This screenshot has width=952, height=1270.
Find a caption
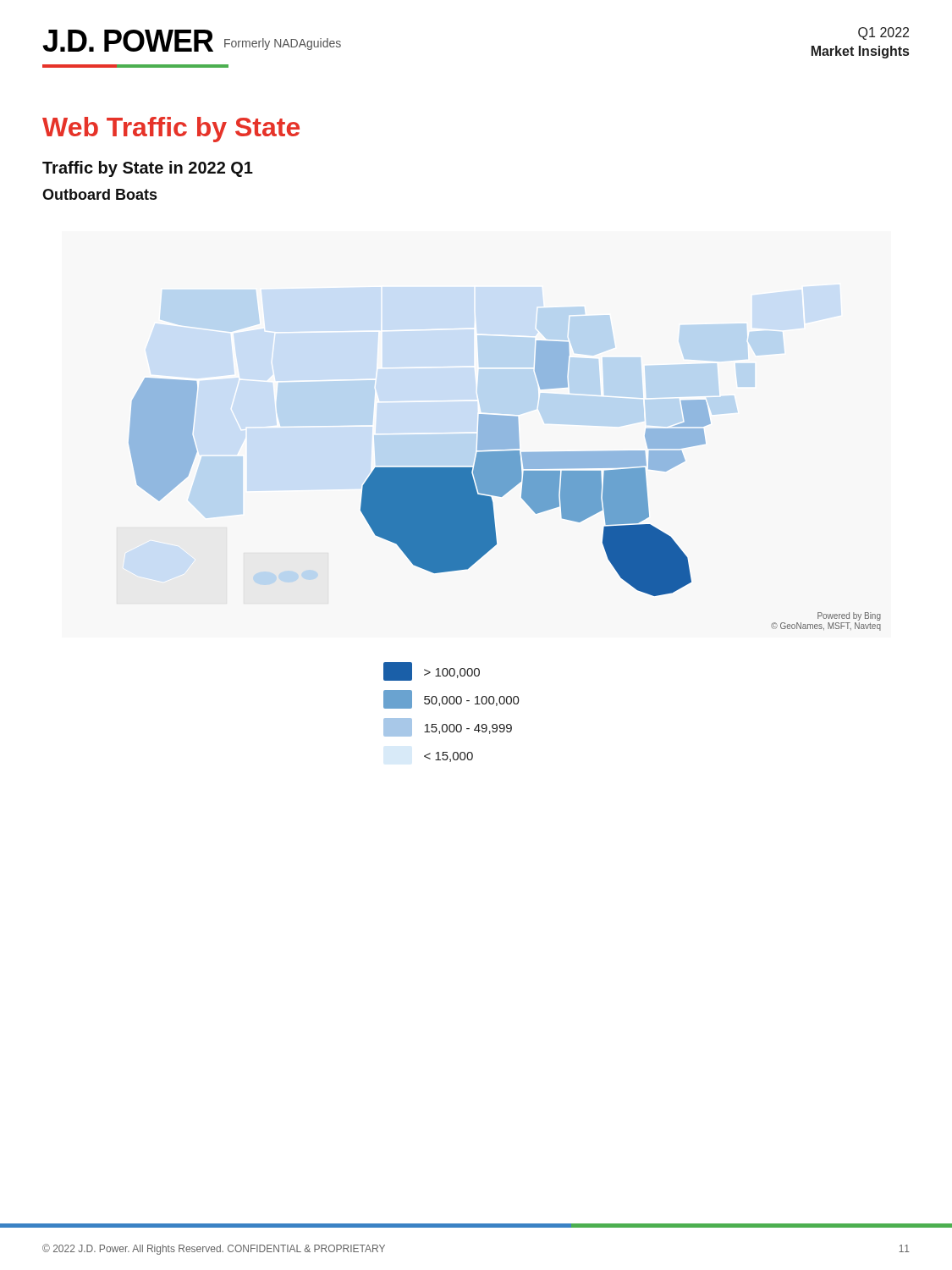tap(476, 713)
